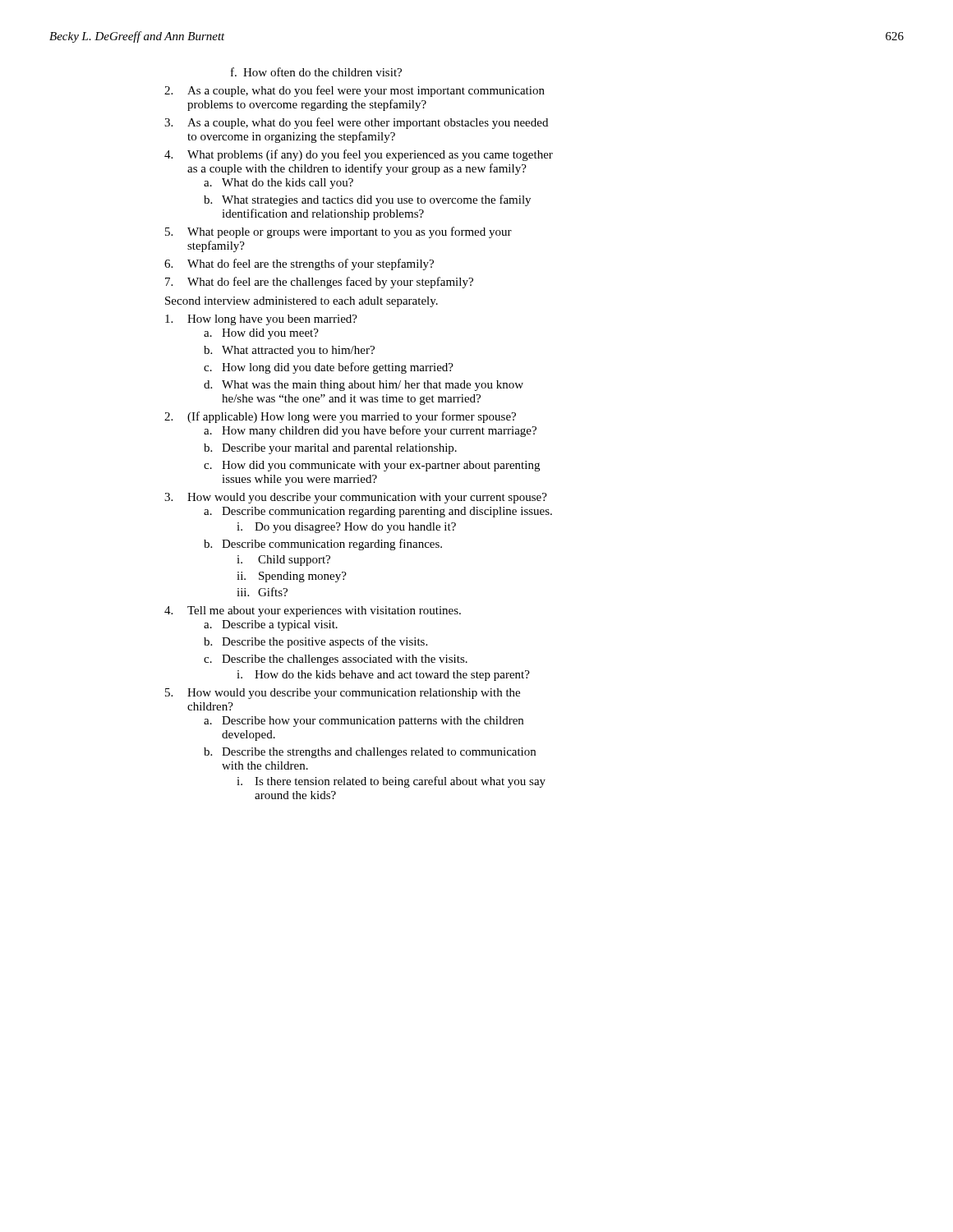Navigate to the region starting "5. How would you describe your"

pyautogui.click(x=526, y=744)
